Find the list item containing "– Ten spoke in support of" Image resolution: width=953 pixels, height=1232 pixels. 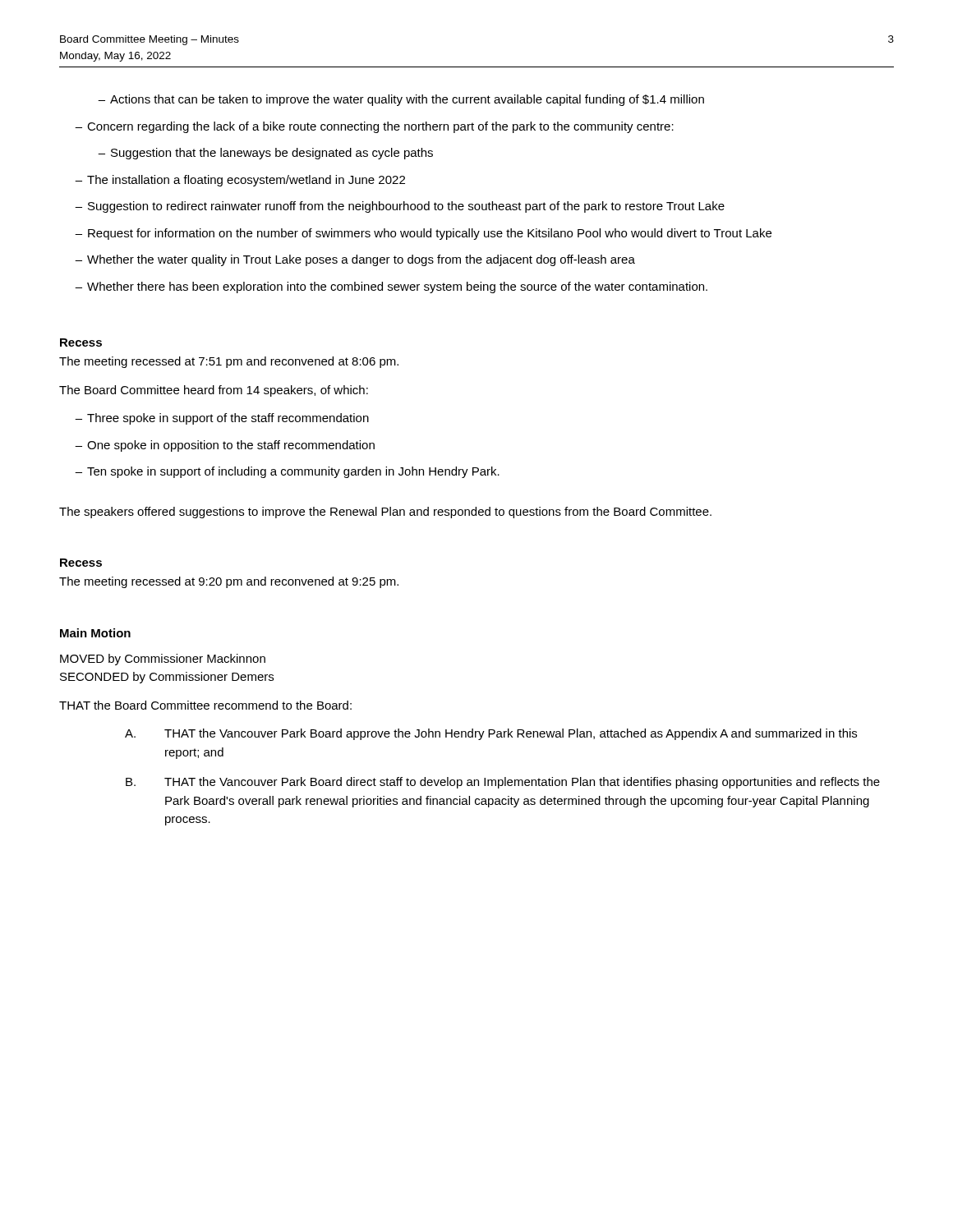(x=476, y=472)
